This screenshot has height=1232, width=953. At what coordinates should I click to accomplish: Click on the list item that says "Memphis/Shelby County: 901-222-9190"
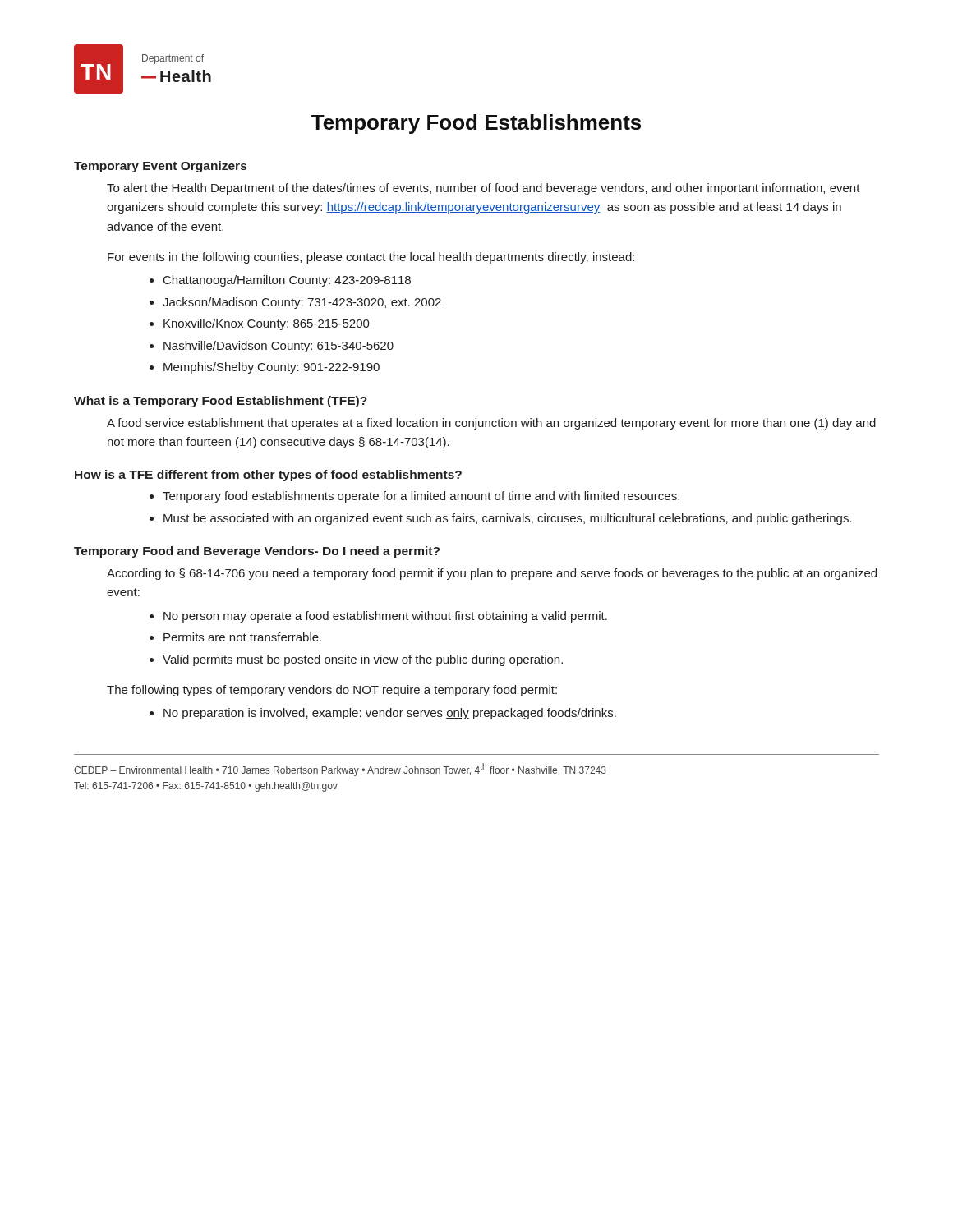(x=271, y=367)
